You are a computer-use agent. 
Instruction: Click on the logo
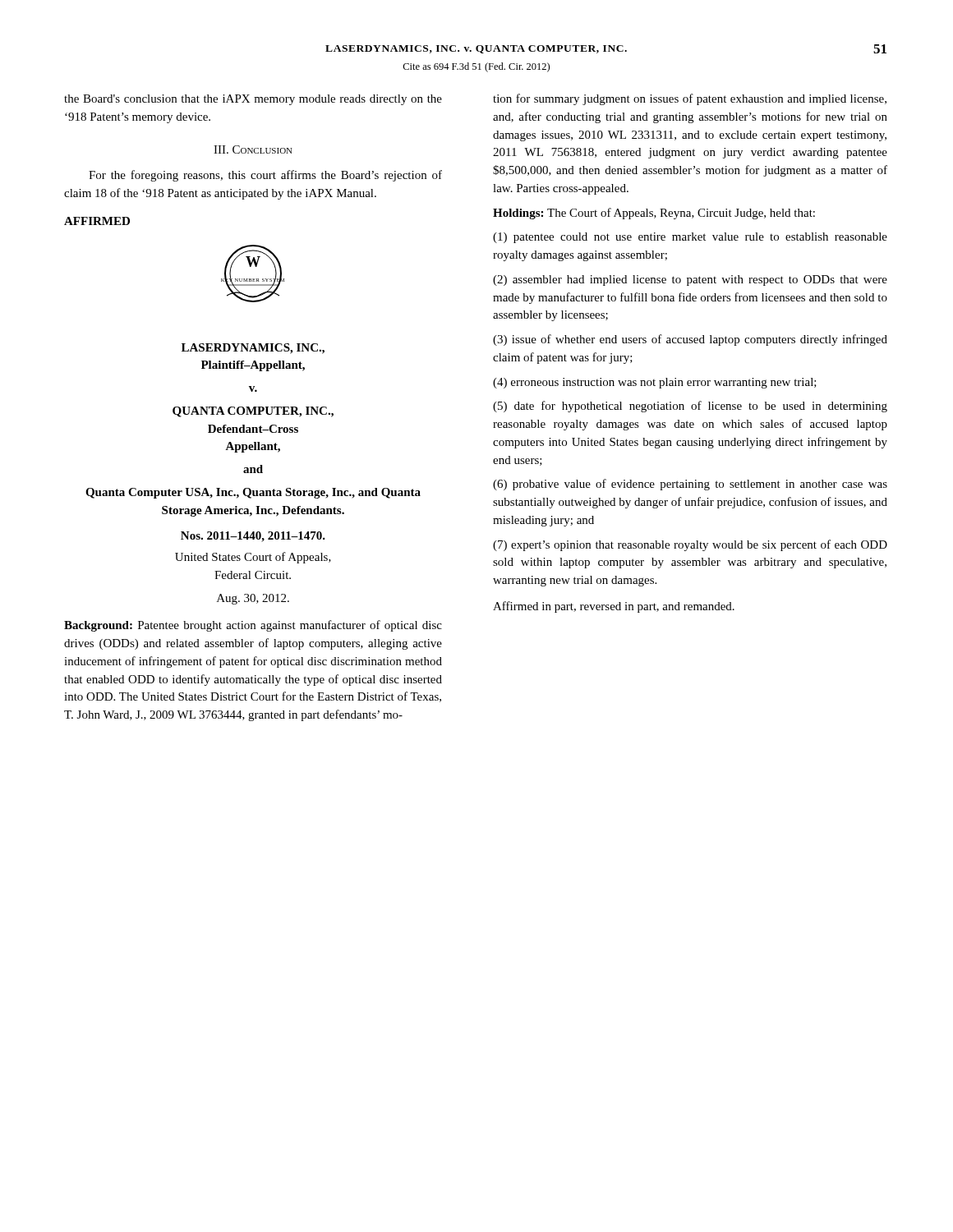point(253,279)
